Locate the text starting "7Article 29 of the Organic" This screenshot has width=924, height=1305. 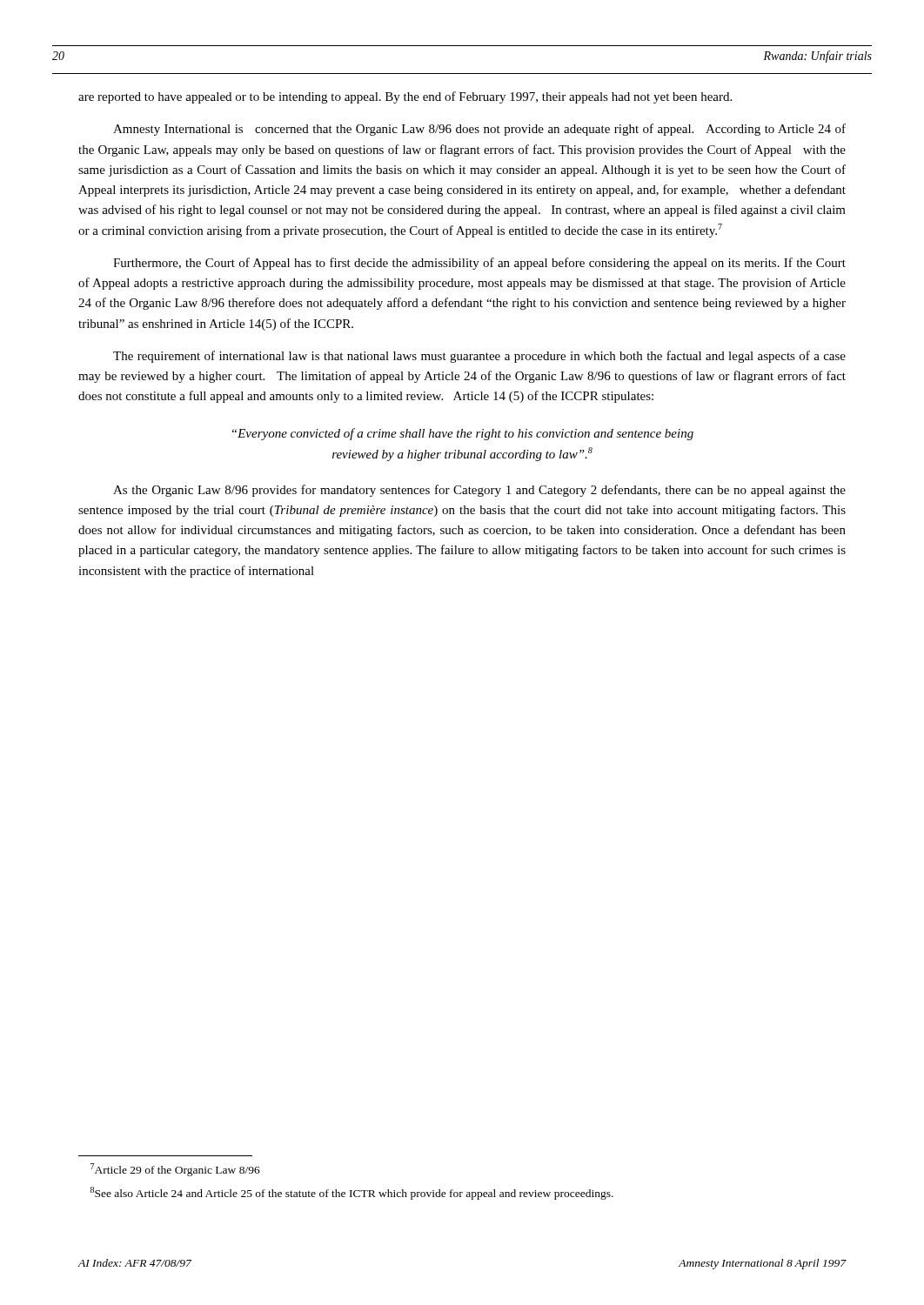click(169, 1169)
